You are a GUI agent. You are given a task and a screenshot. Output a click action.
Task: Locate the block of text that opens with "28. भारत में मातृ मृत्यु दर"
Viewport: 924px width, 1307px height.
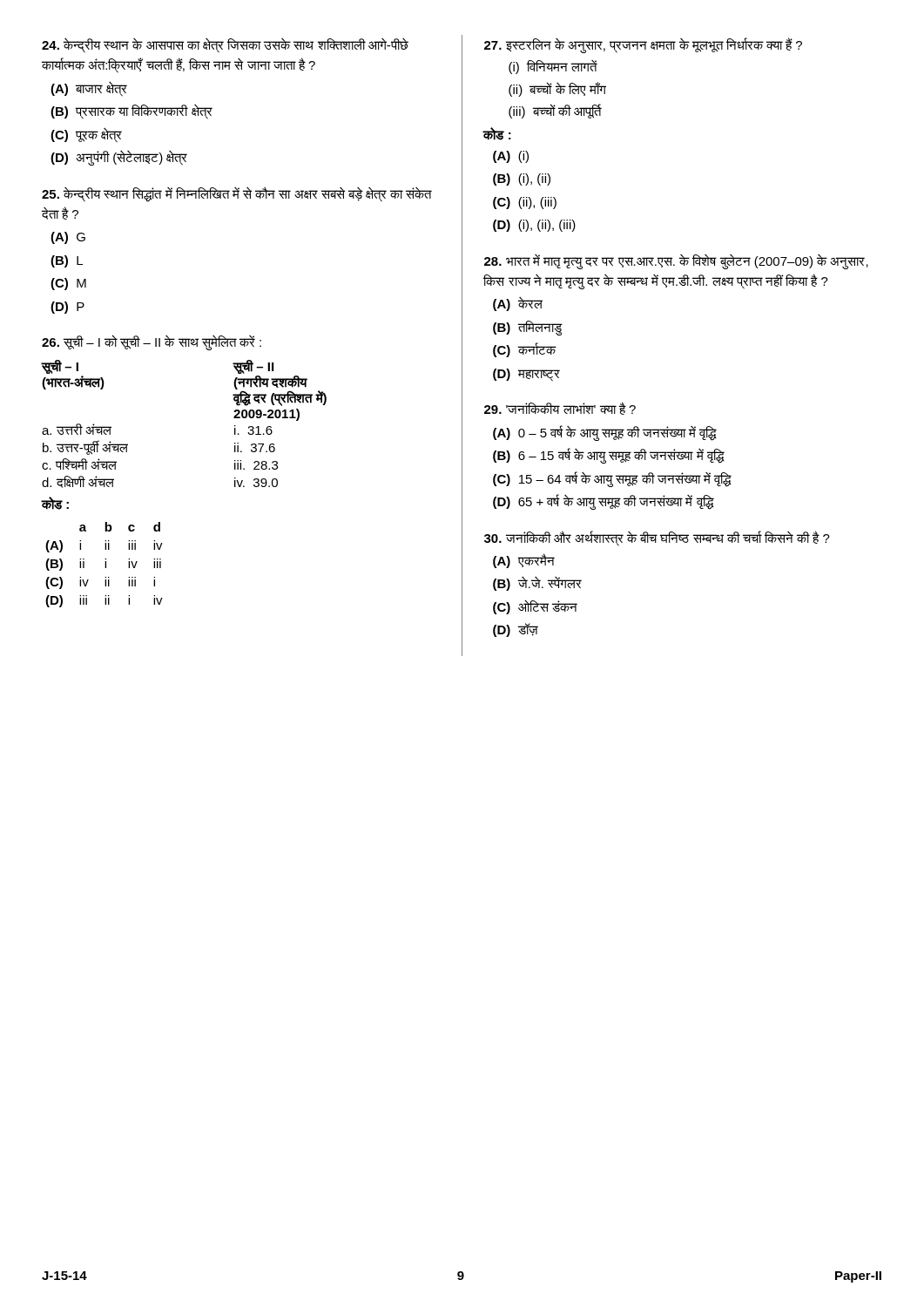[x=676, y=262]
